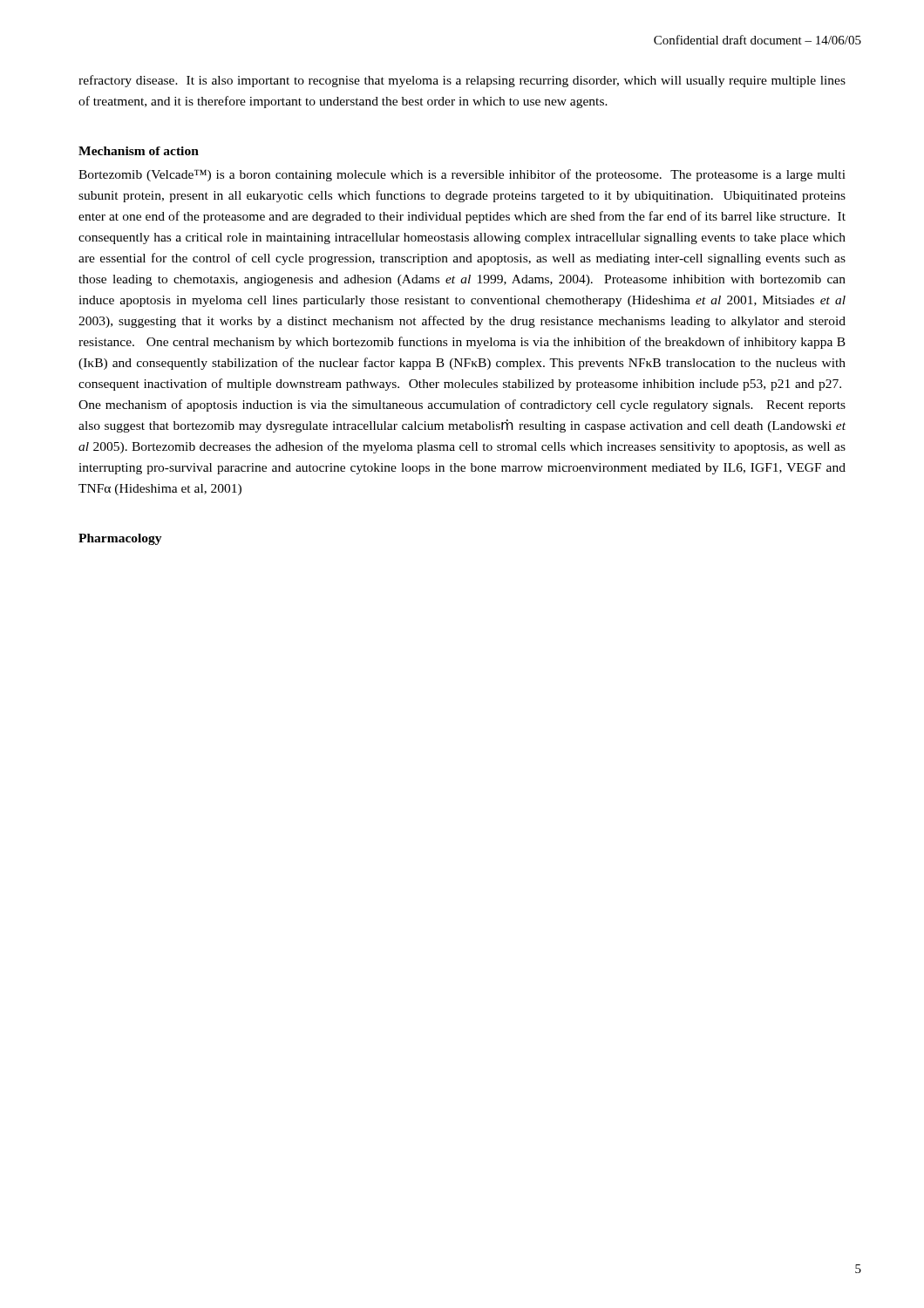924x1308 pixels.
Task: Find the section header that says "Mechanism of action"
Action: click(x=139, y=150)
